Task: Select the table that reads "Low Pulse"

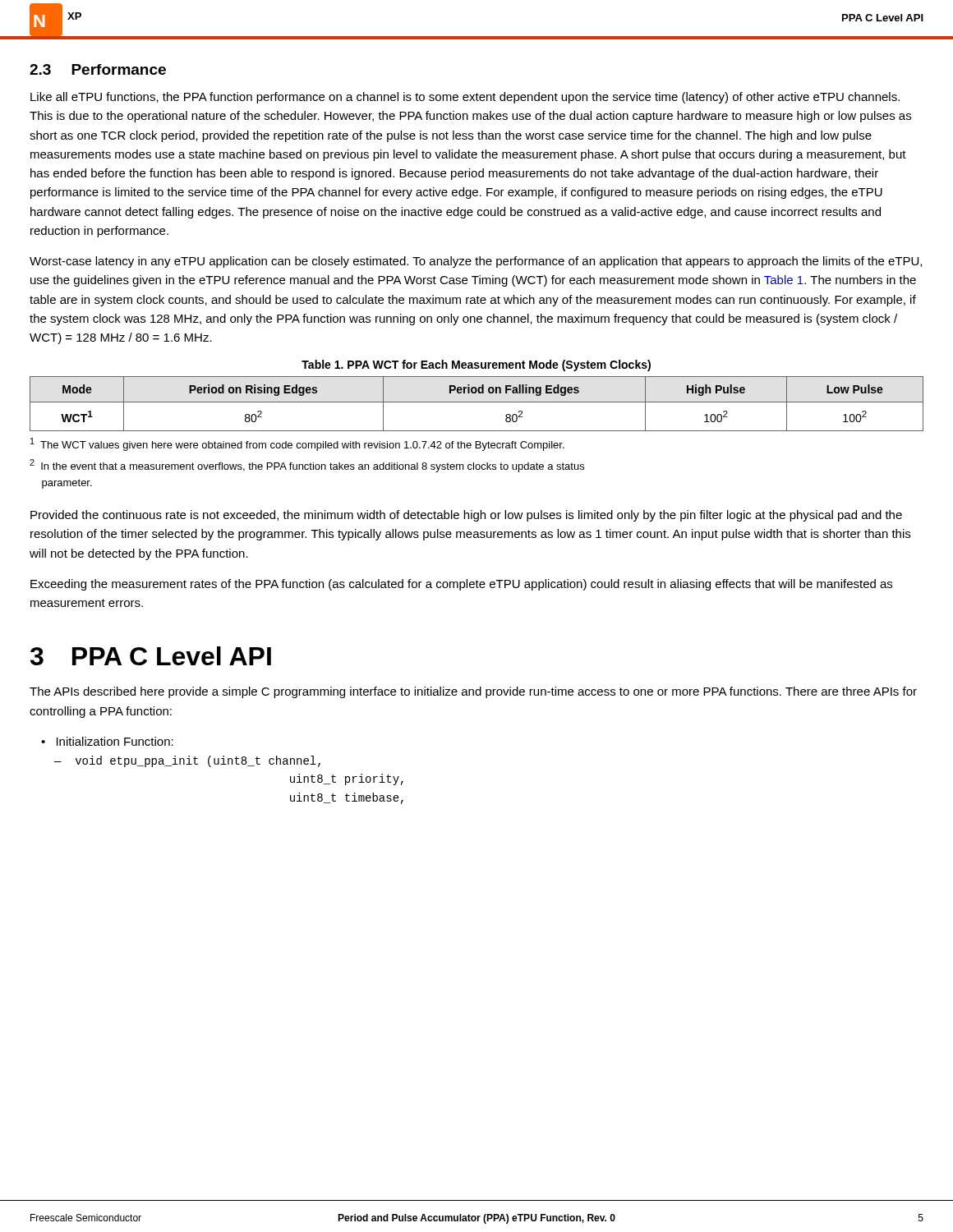Action: [476, 404]
